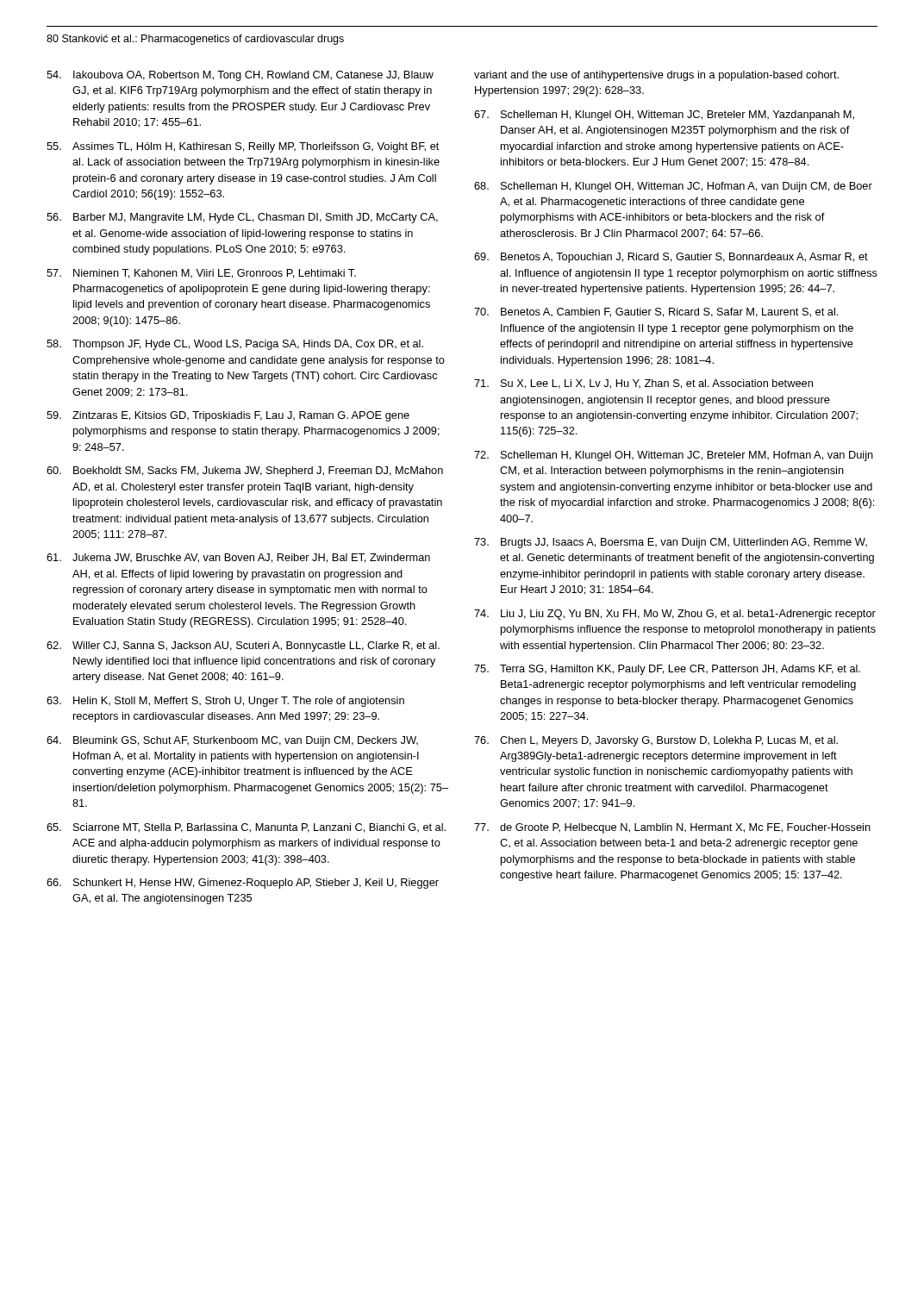Point to the block beginning "67. Schelleman H, Klungel OH, Witteman"
Screen dimensions: 1293x924
pyautogui.click(x=676, y=139)
